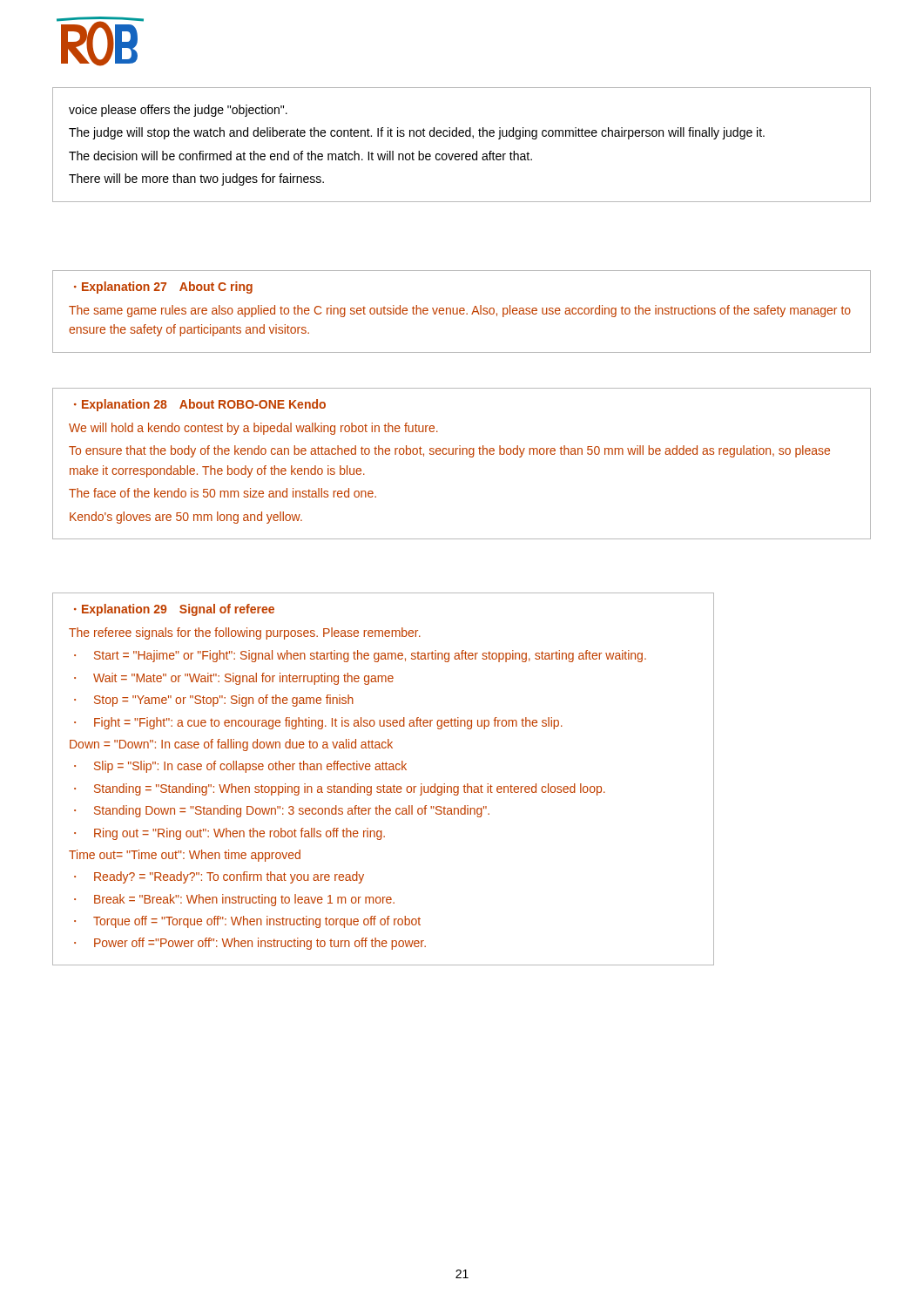Locate the text block containing "・Explanation 28 About ROBO-ONE Kendo"
Viewport: 924px width, 1307px height.
pos(462,462)
